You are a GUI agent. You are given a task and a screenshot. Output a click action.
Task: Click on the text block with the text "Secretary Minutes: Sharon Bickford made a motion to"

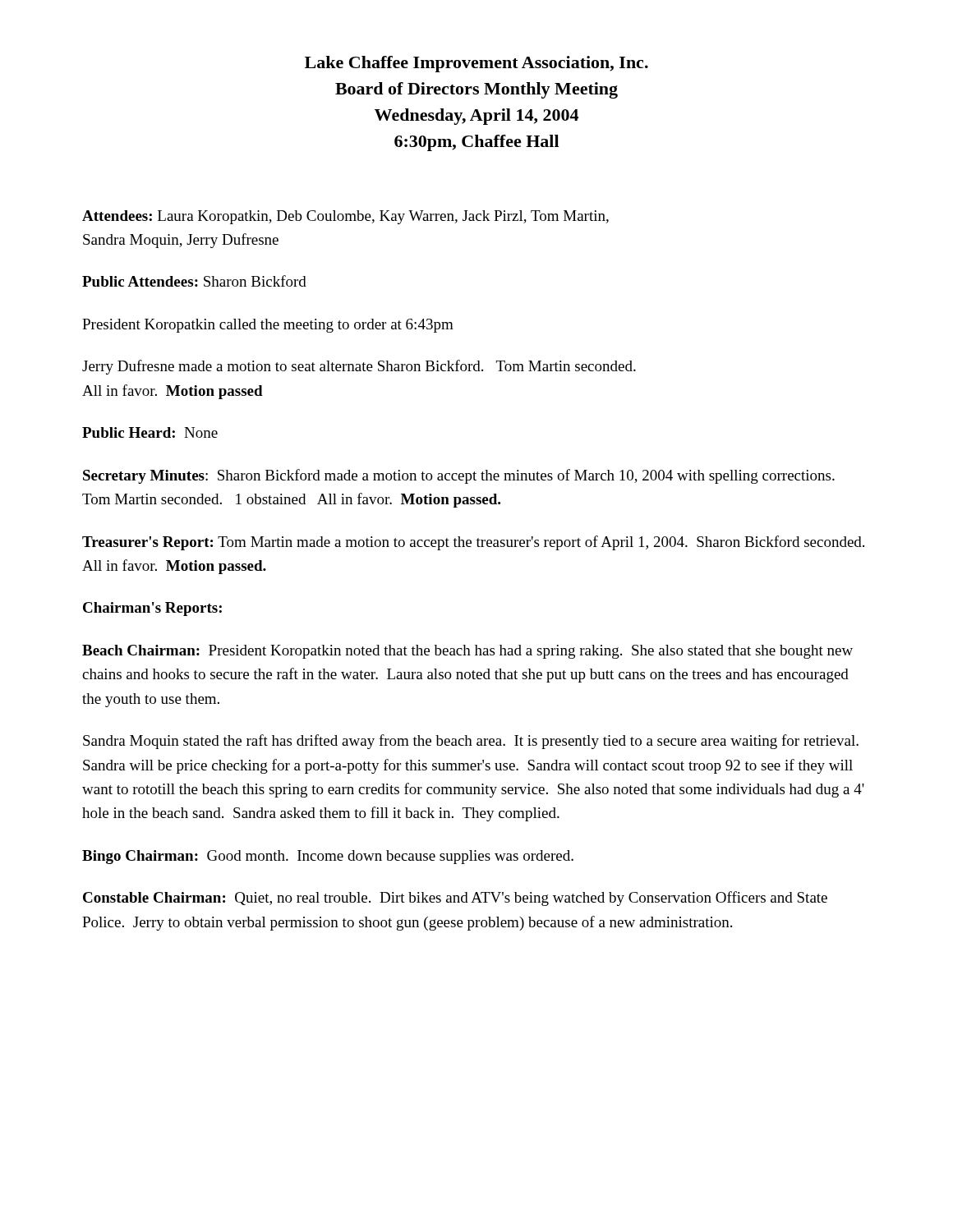click(x=476, y=487)
